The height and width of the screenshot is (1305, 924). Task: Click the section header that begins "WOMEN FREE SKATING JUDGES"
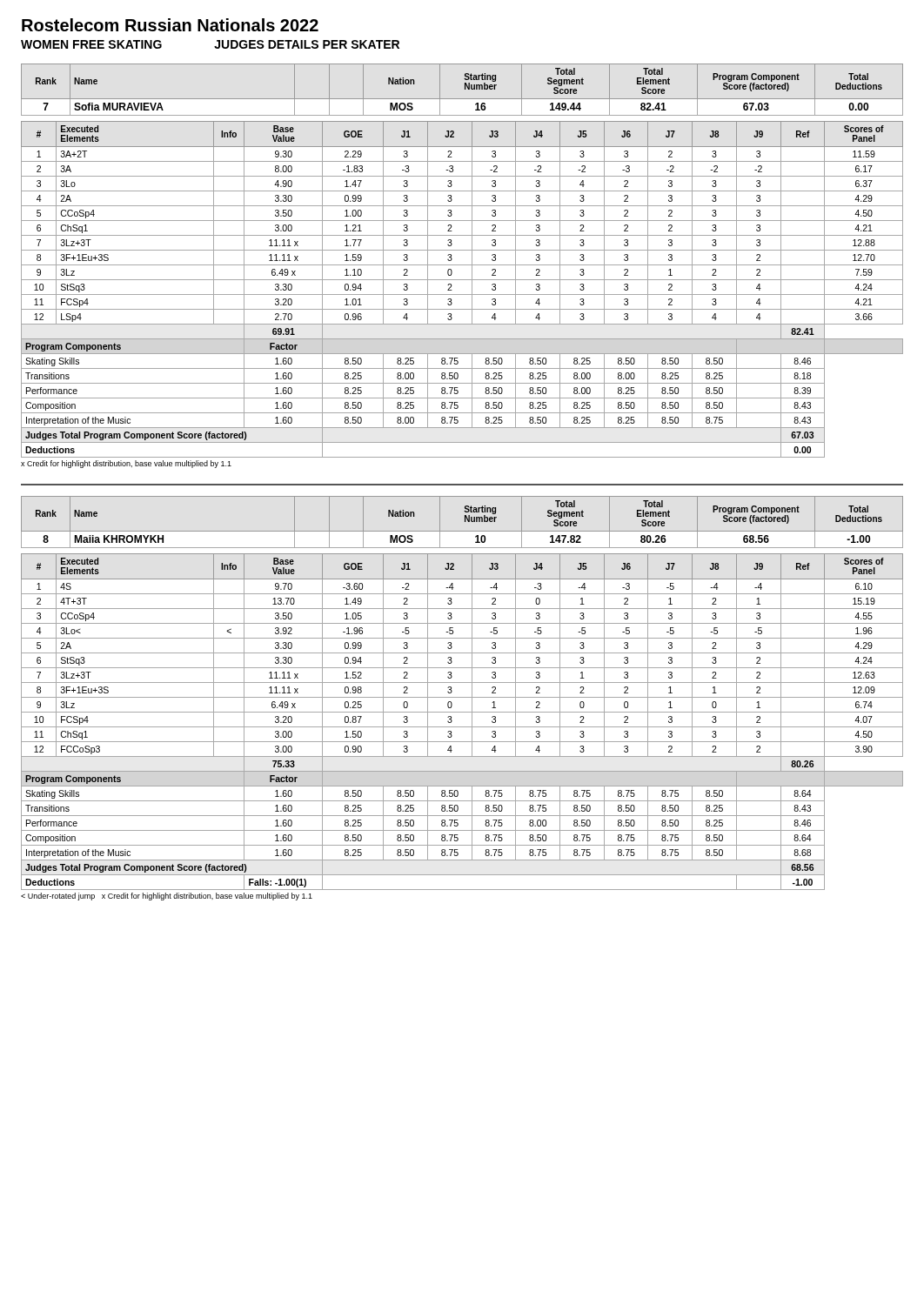pyautogui.click(x=210, y=44)
